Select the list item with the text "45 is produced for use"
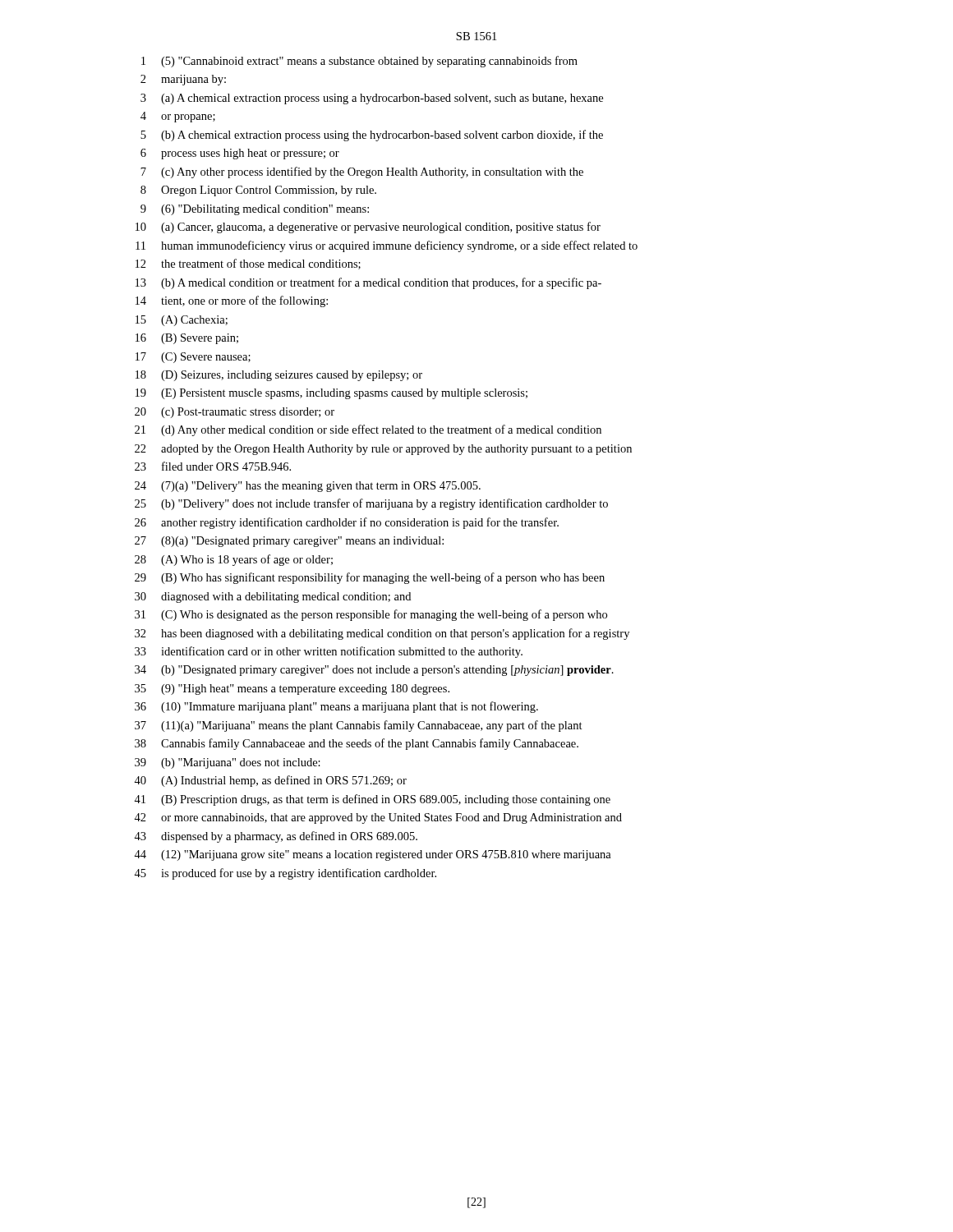The image size is (953, 1232). pos(285,874)
